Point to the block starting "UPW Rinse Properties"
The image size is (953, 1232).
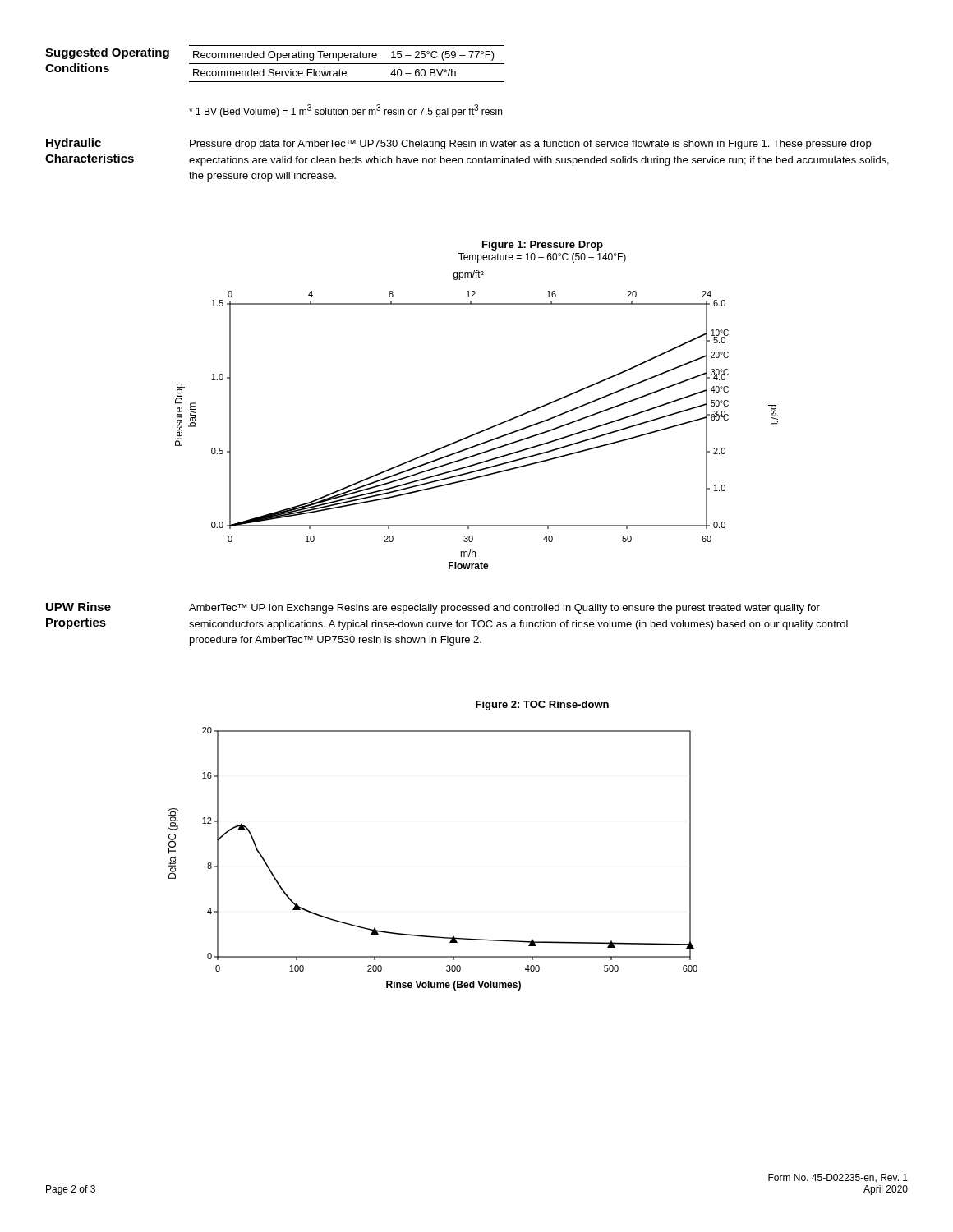coord(78,614)
